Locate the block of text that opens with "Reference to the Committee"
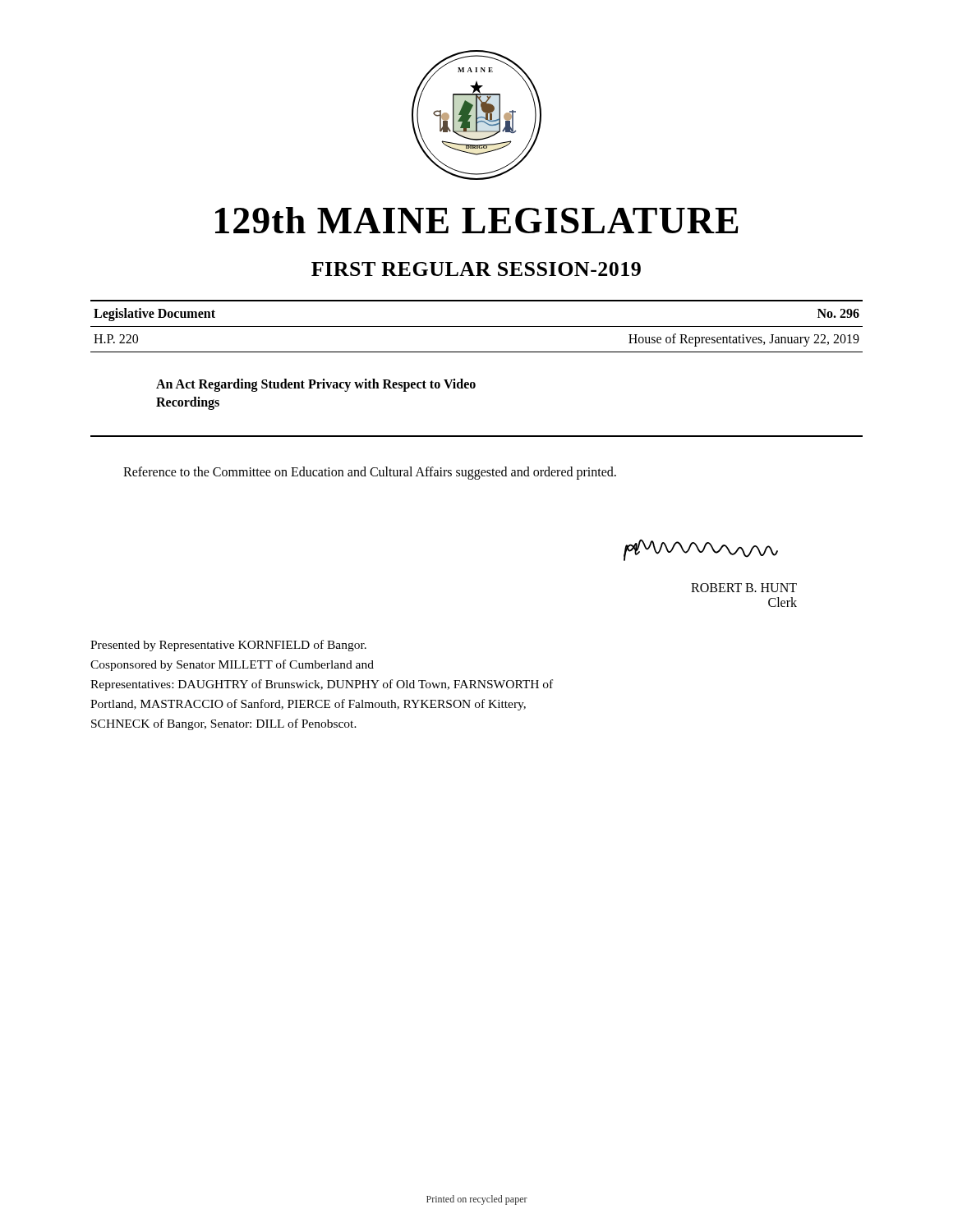 click(370, 472)
